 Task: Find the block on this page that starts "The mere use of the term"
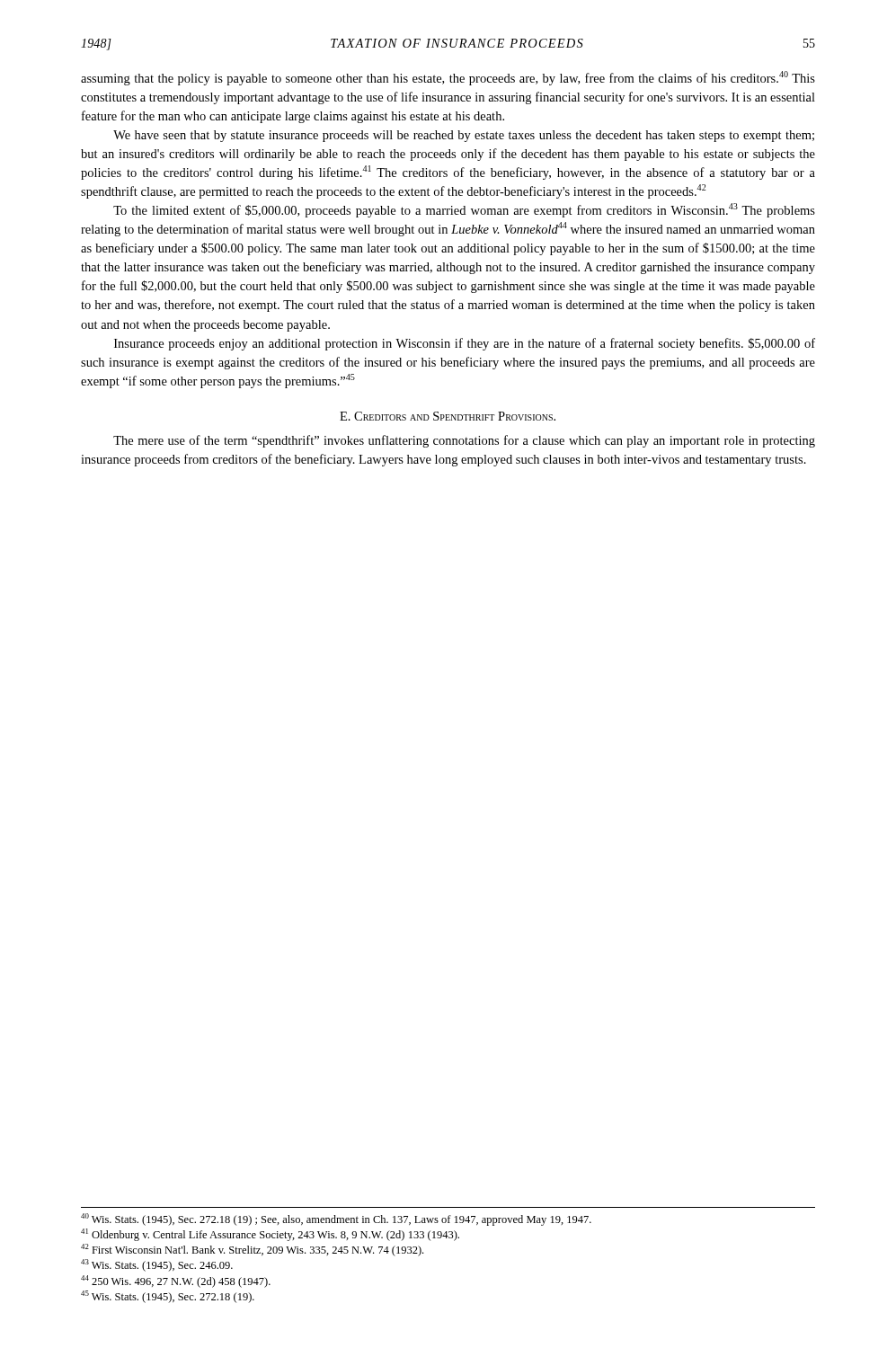(448, 450)
